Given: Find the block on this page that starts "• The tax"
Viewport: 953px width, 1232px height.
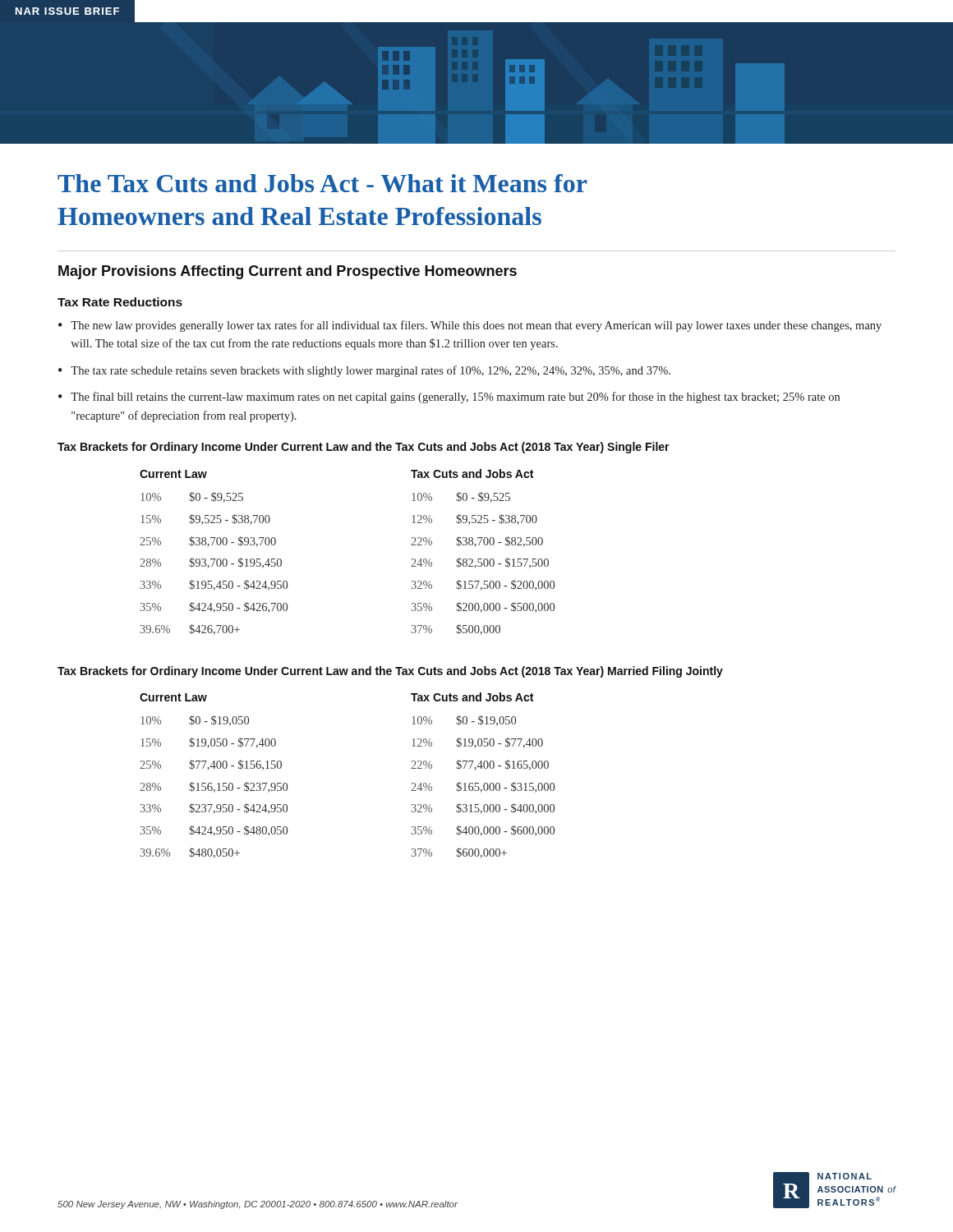Looking at the screenshot, I should coord(364,371).
